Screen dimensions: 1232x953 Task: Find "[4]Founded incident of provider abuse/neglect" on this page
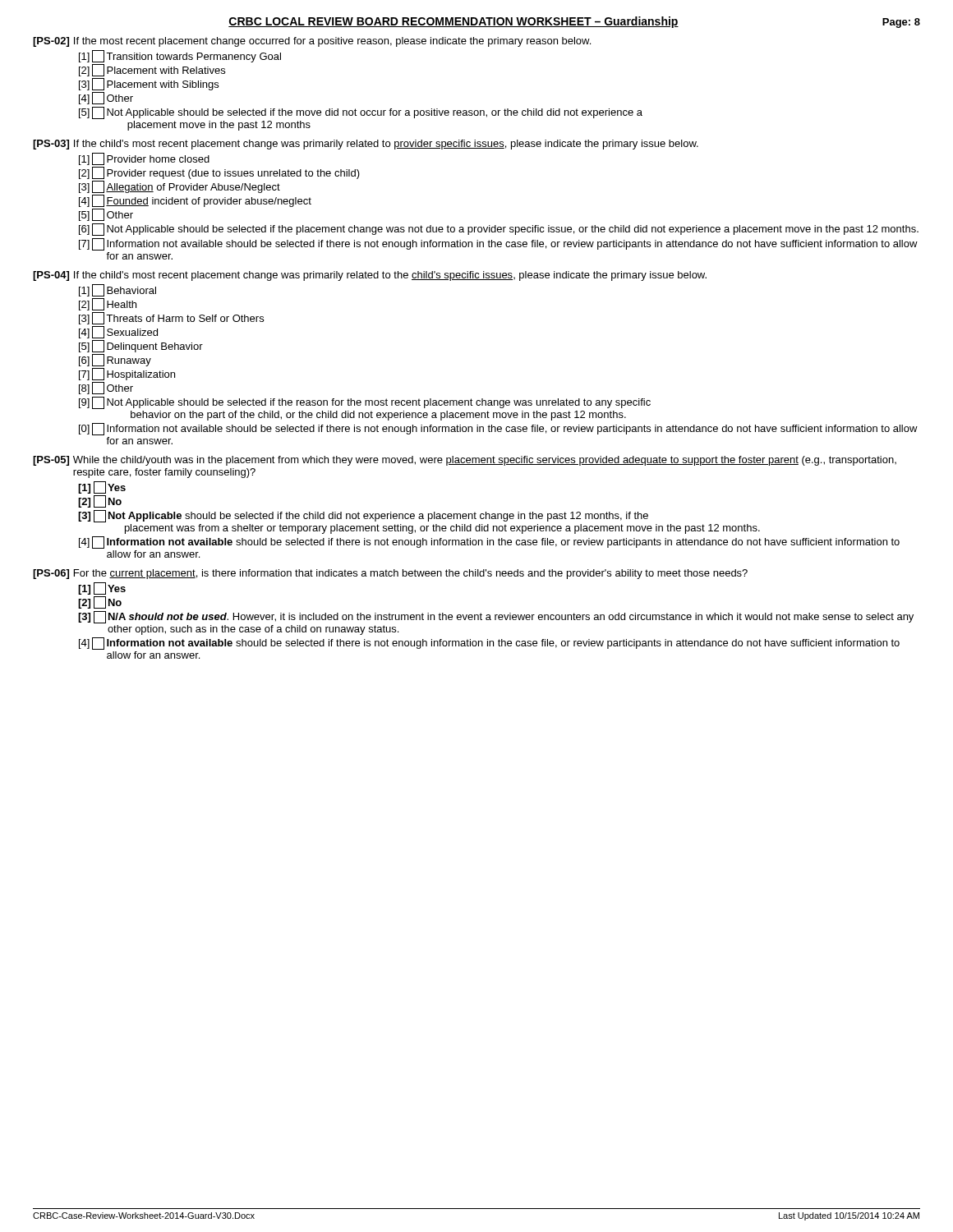click(195, 201)
